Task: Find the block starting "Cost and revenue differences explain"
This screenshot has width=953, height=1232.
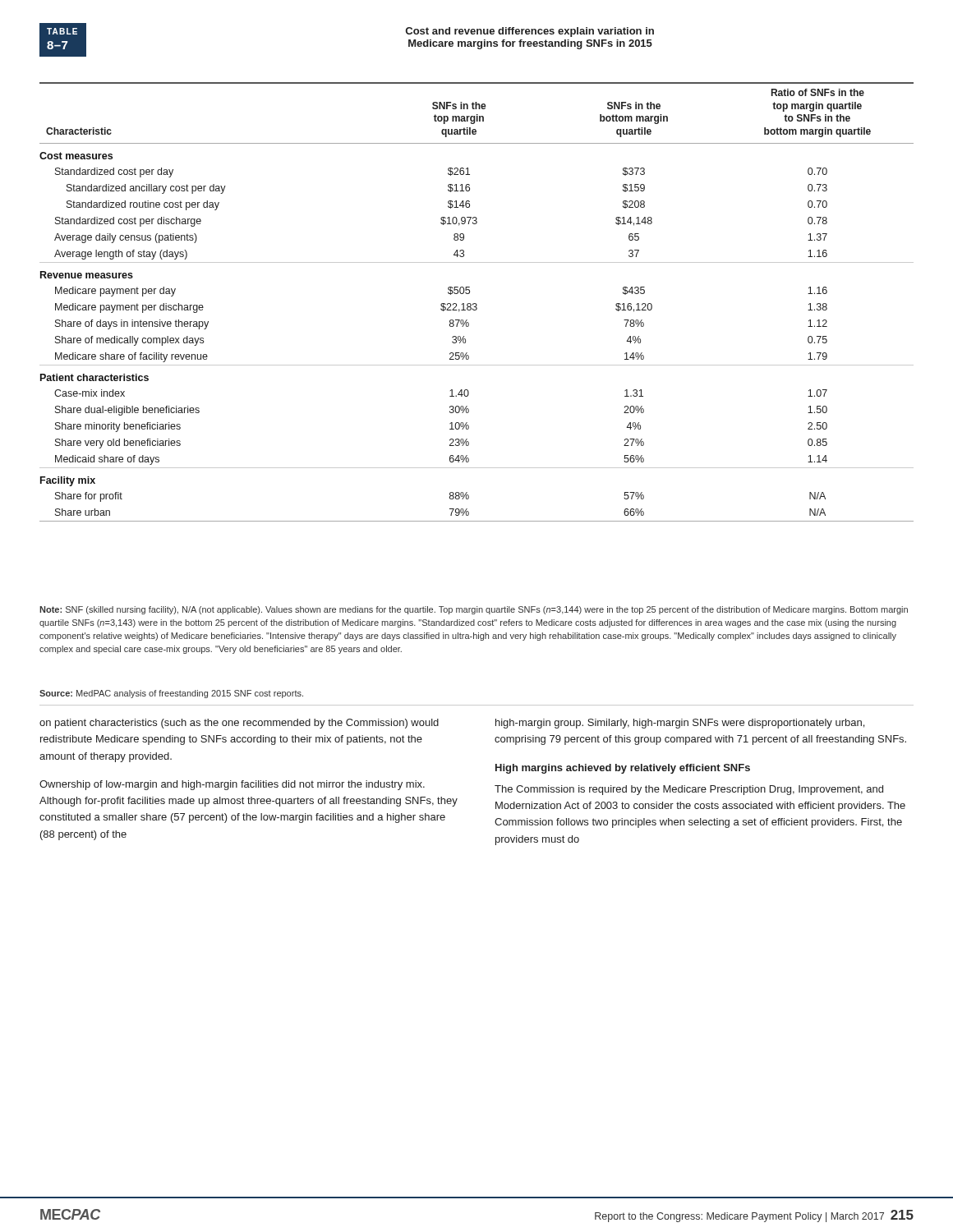Action: point(530,37)
